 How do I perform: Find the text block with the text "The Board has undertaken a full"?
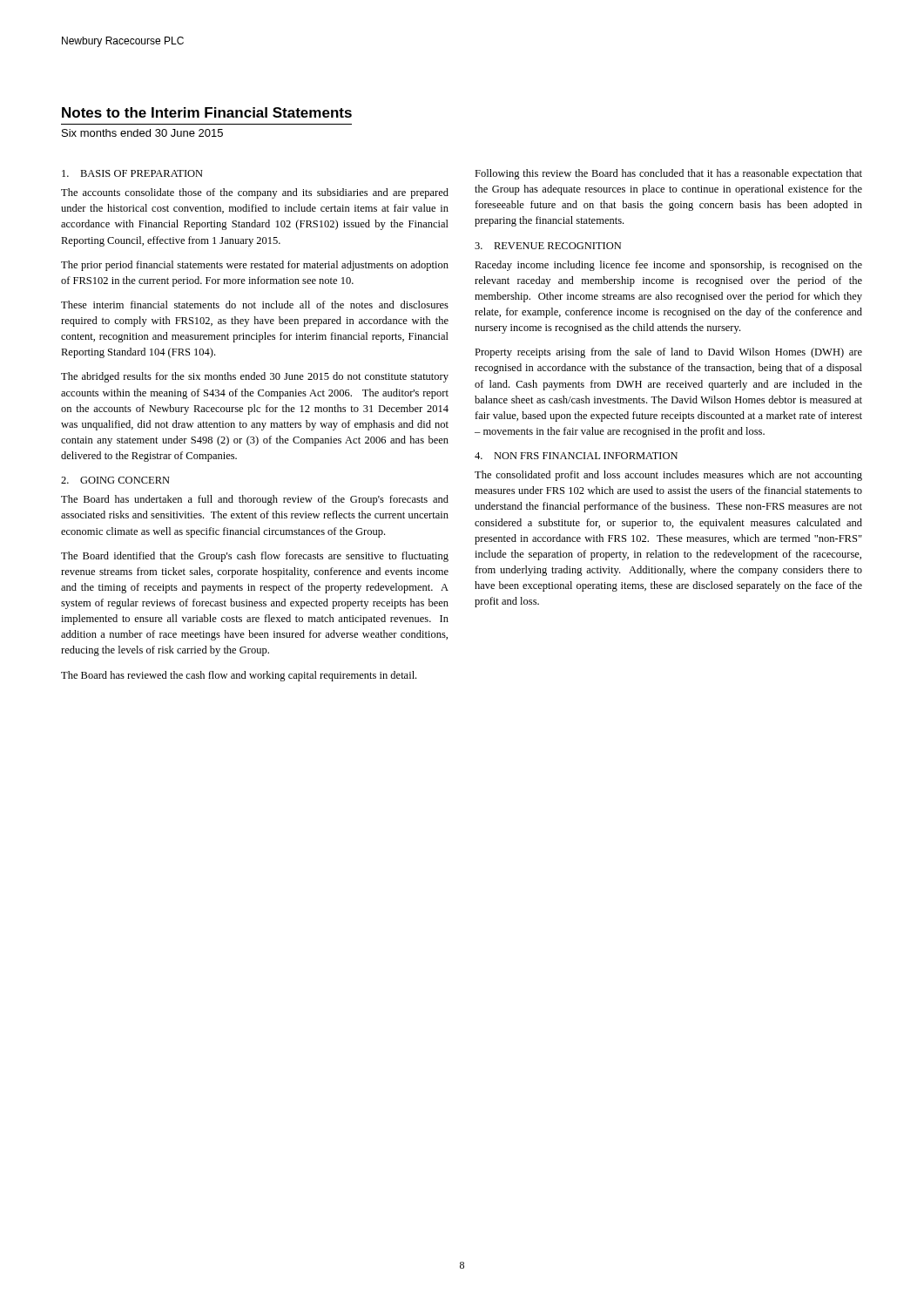click(255, 515)
